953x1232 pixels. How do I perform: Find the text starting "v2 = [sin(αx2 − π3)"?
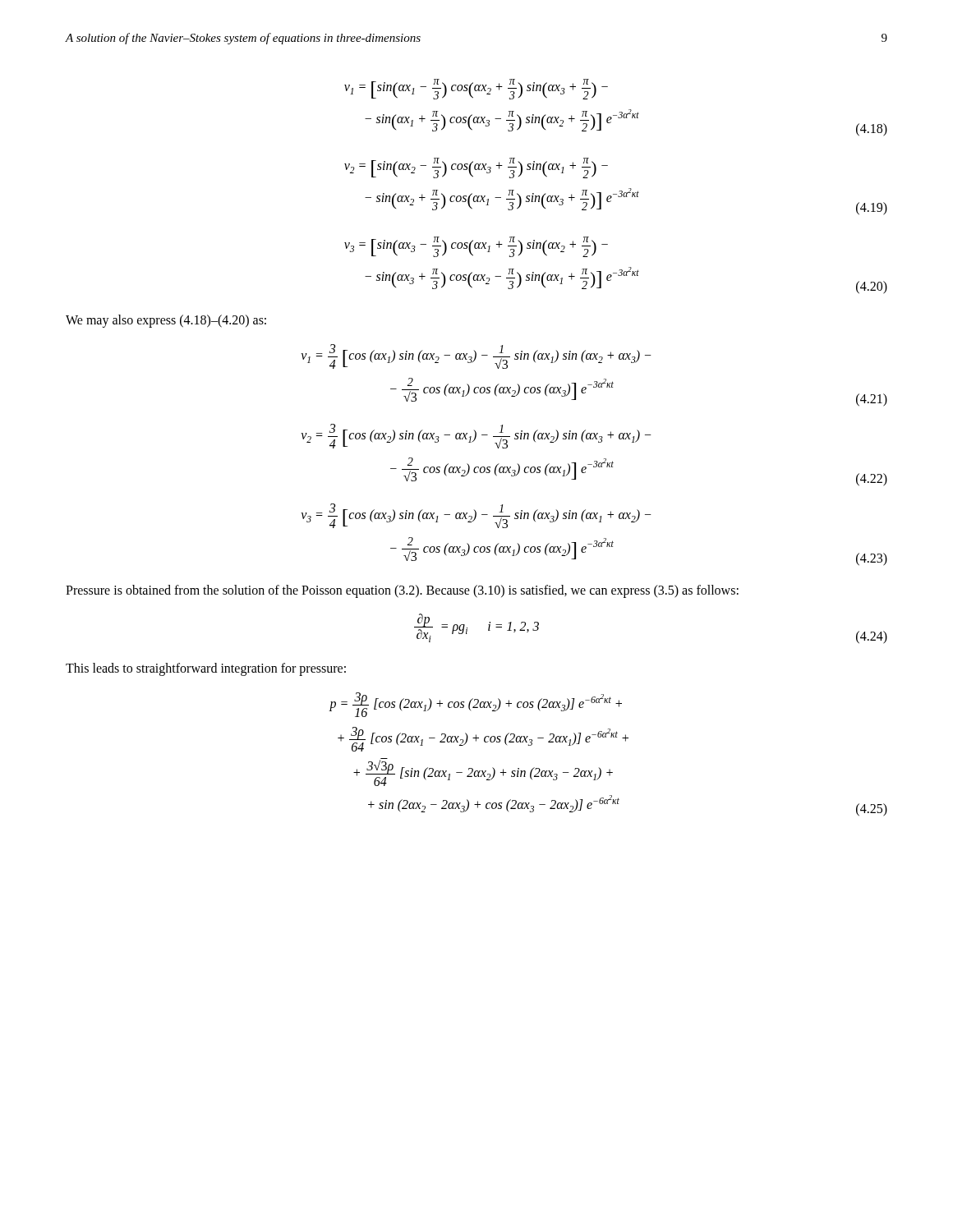coord(476,184)
